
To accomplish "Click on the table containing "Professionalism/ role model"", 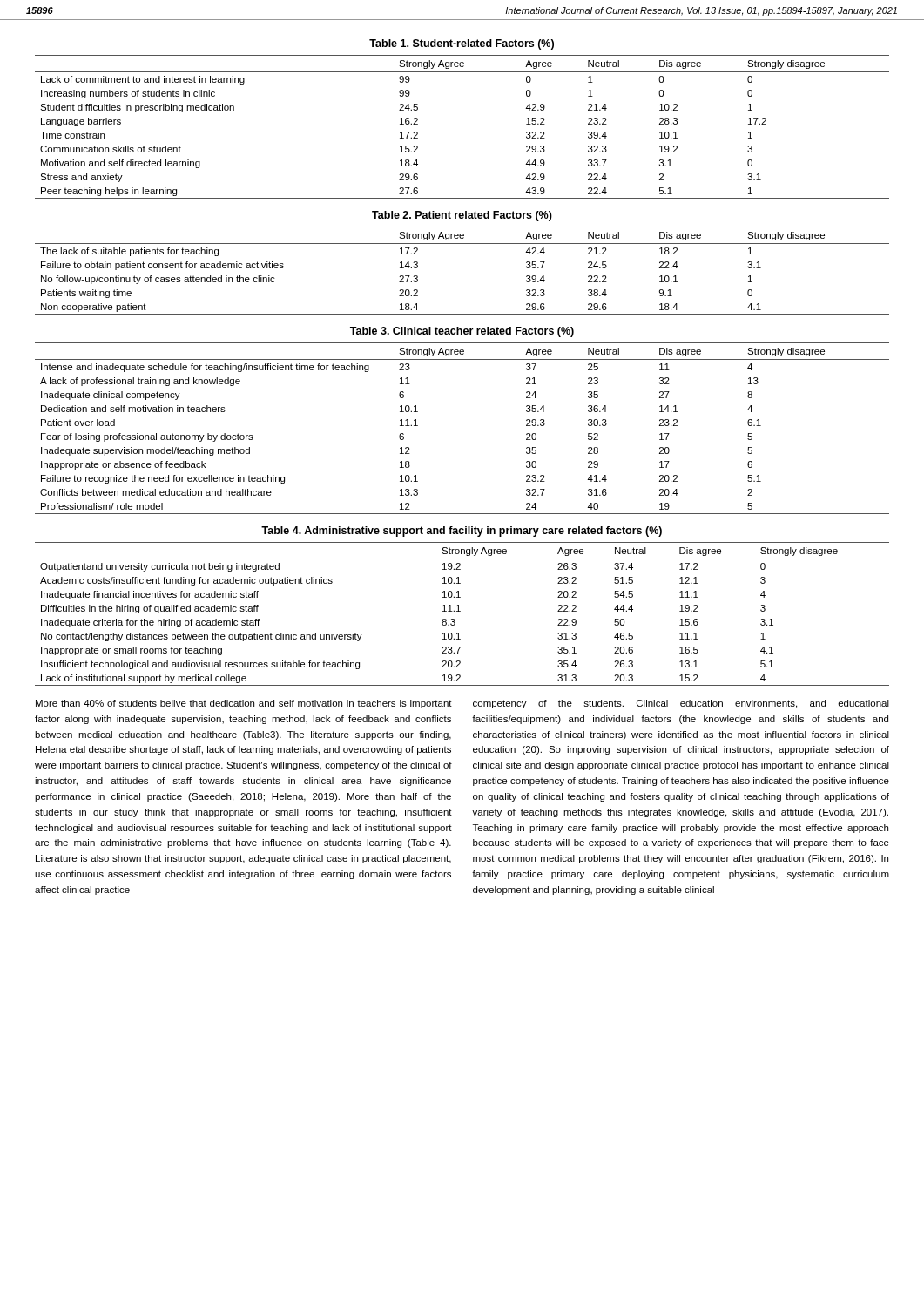I will [x=462, y=428].
